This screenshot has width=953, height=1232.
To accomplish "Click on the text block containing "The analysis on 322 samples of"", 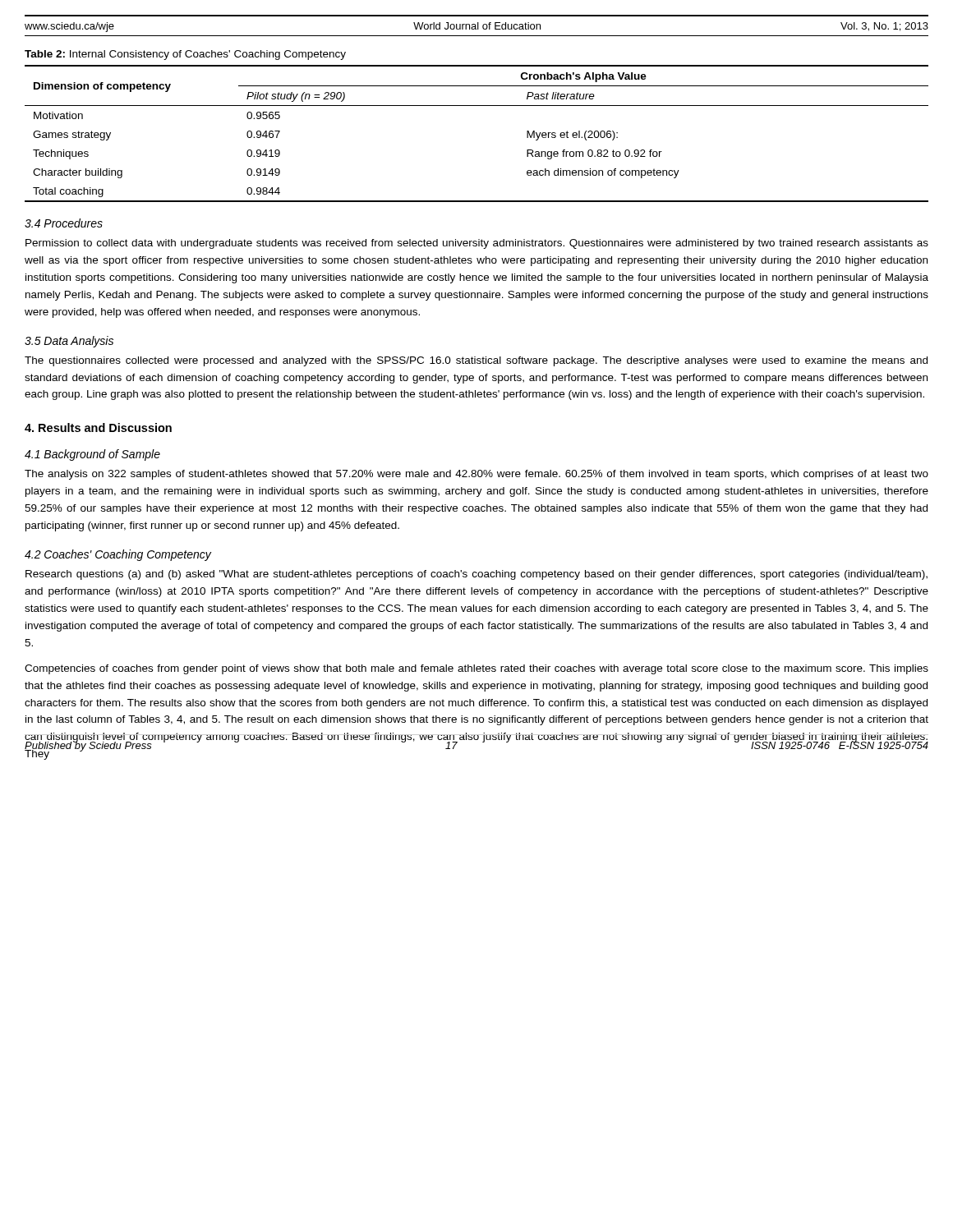I will point(476,500).
